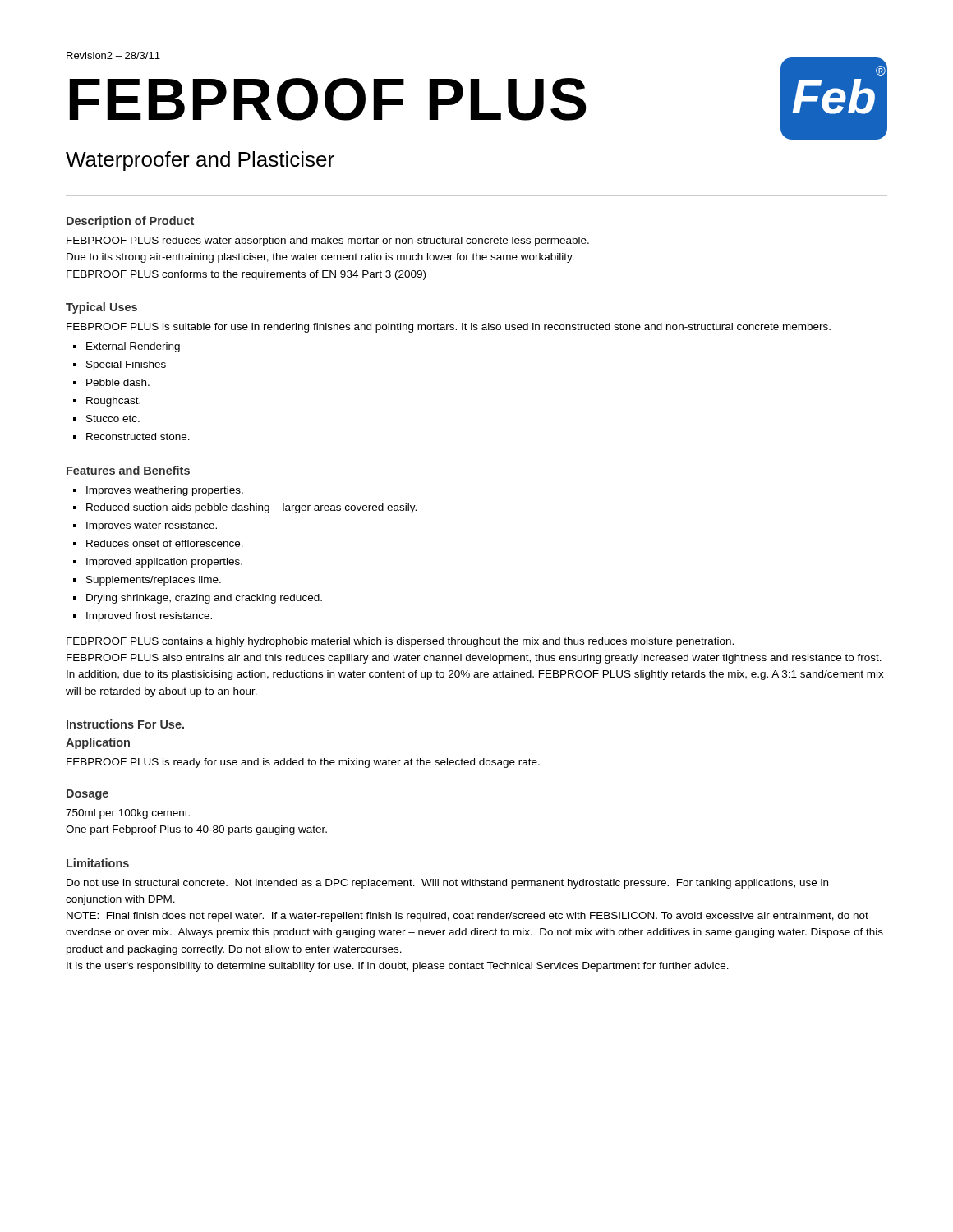Find "Improves weathering properties." on this page
This screenshot has width=953, height=1232.
tap(165, 490)
